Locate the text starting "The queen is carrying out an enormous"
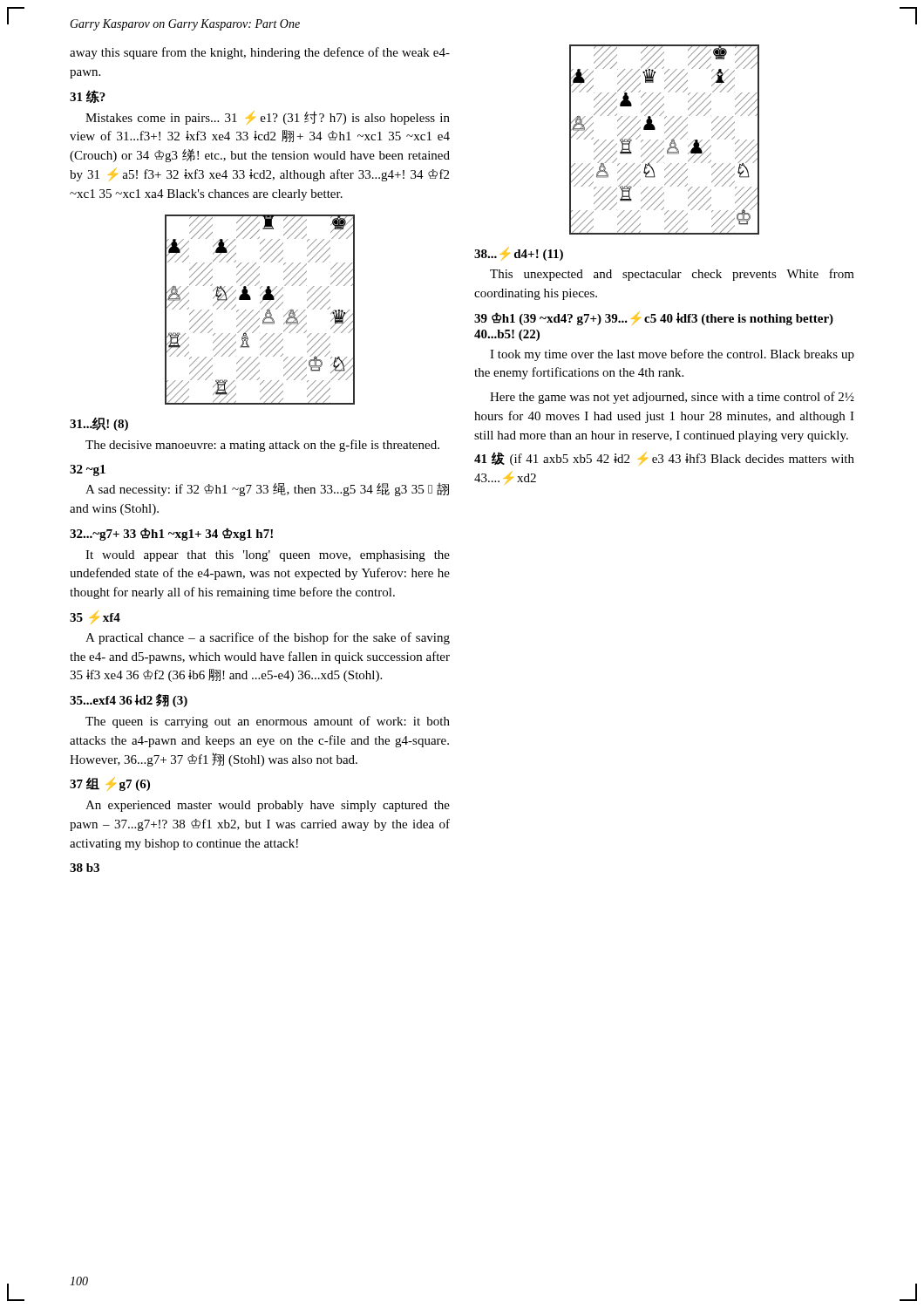 (x=260, y=741)
